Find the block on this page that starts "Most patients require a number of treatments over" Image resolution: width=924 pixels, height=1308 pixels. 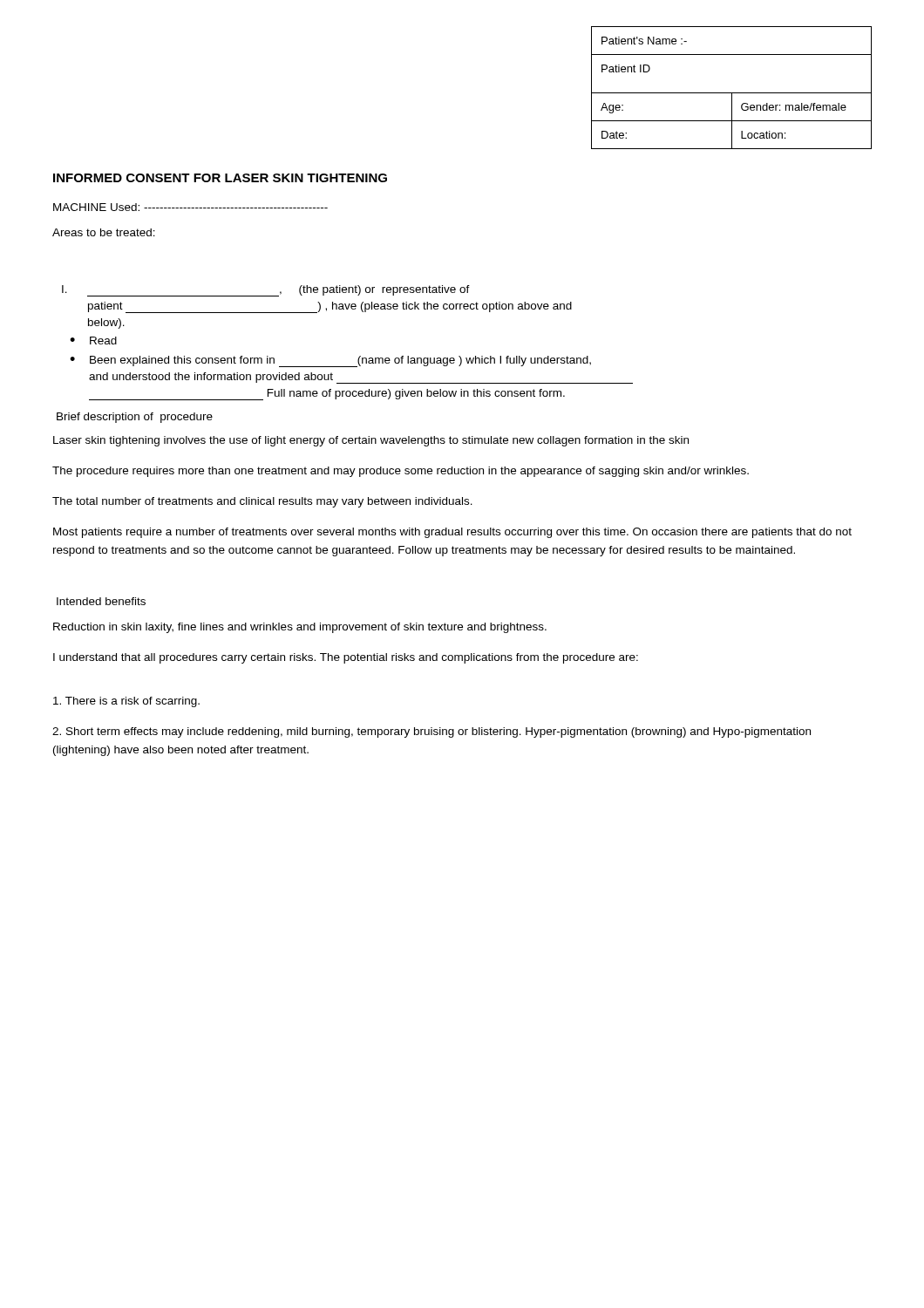tap(452, 540)
